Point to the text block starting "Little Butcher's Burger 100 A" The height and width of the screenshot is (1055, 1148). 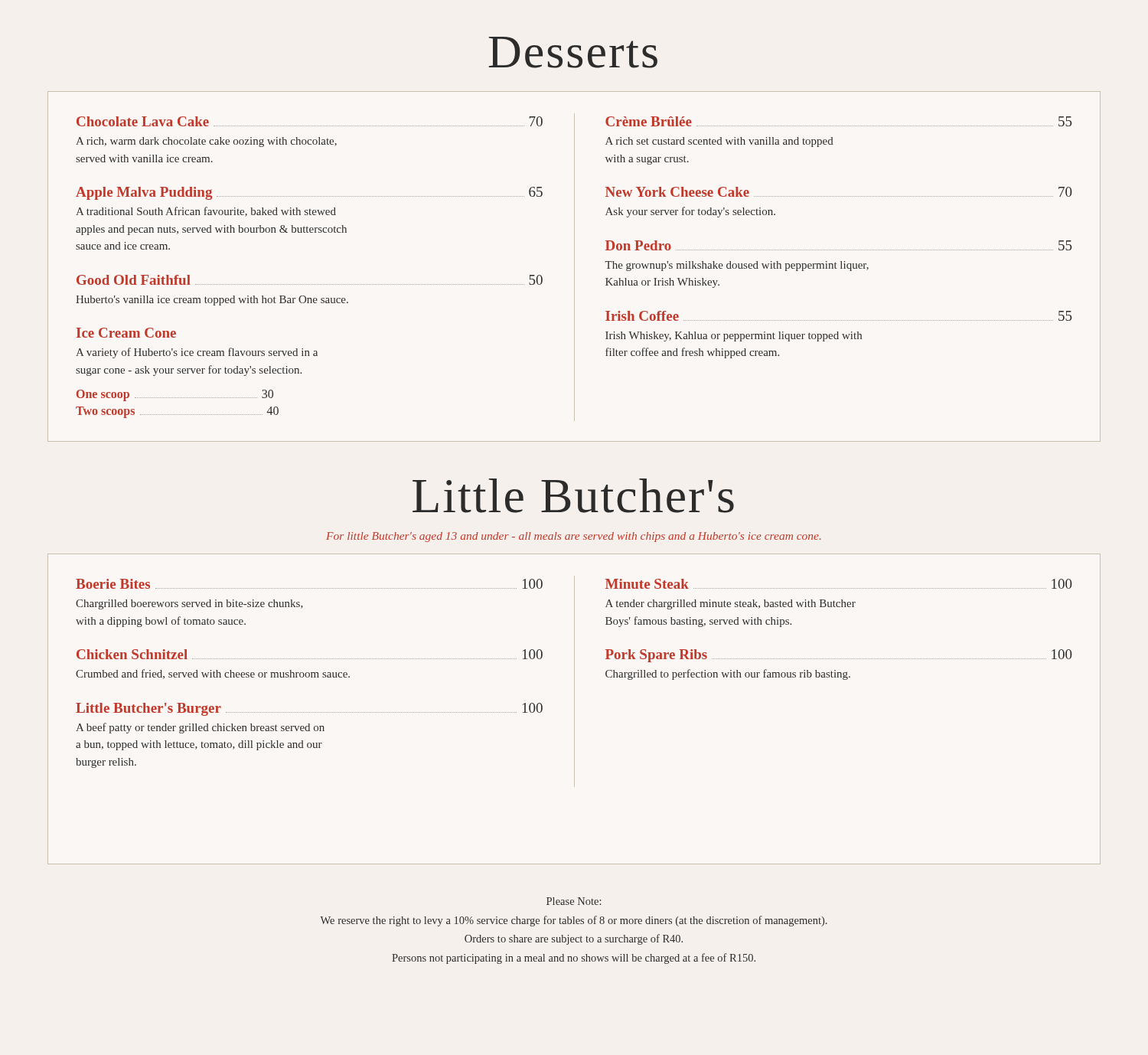click(309, 735)
